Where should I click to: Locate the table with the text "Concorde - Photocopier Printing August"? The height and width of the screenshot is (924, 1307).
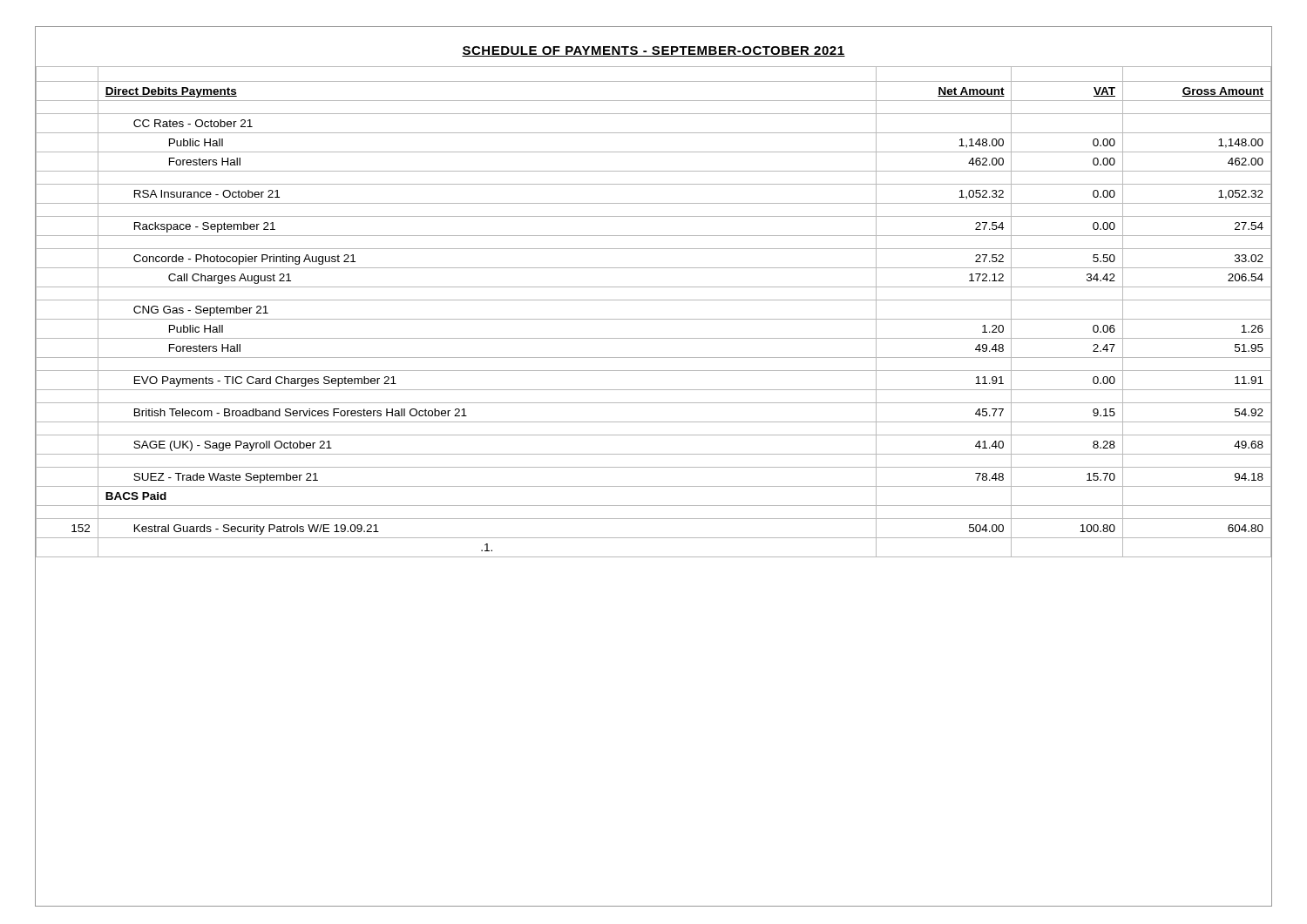pos(654,312)
